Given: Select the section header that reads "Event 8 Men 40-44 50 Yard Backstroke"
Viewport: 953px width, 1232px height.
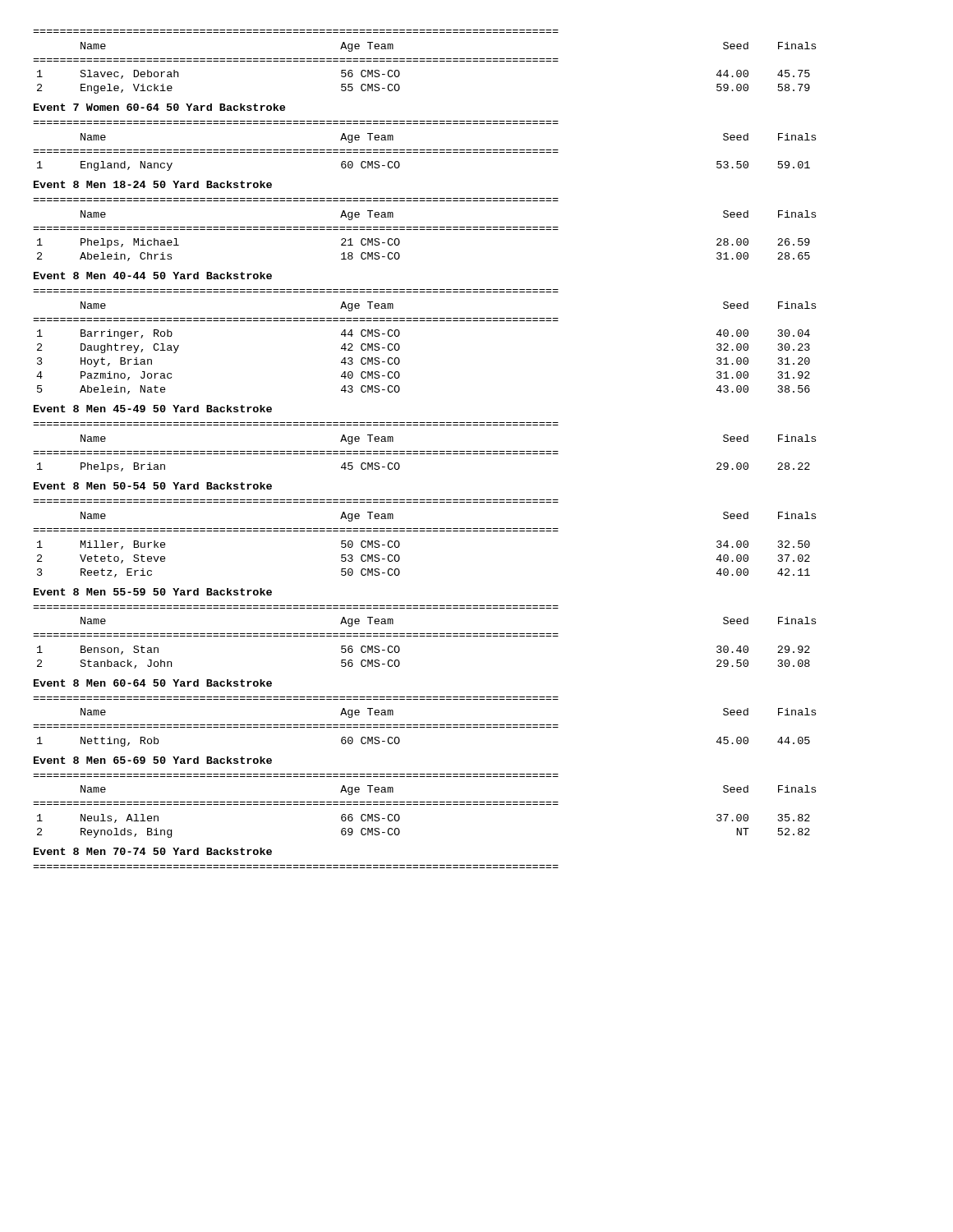Looking at the screenshot, I should [x=153, y=277].
